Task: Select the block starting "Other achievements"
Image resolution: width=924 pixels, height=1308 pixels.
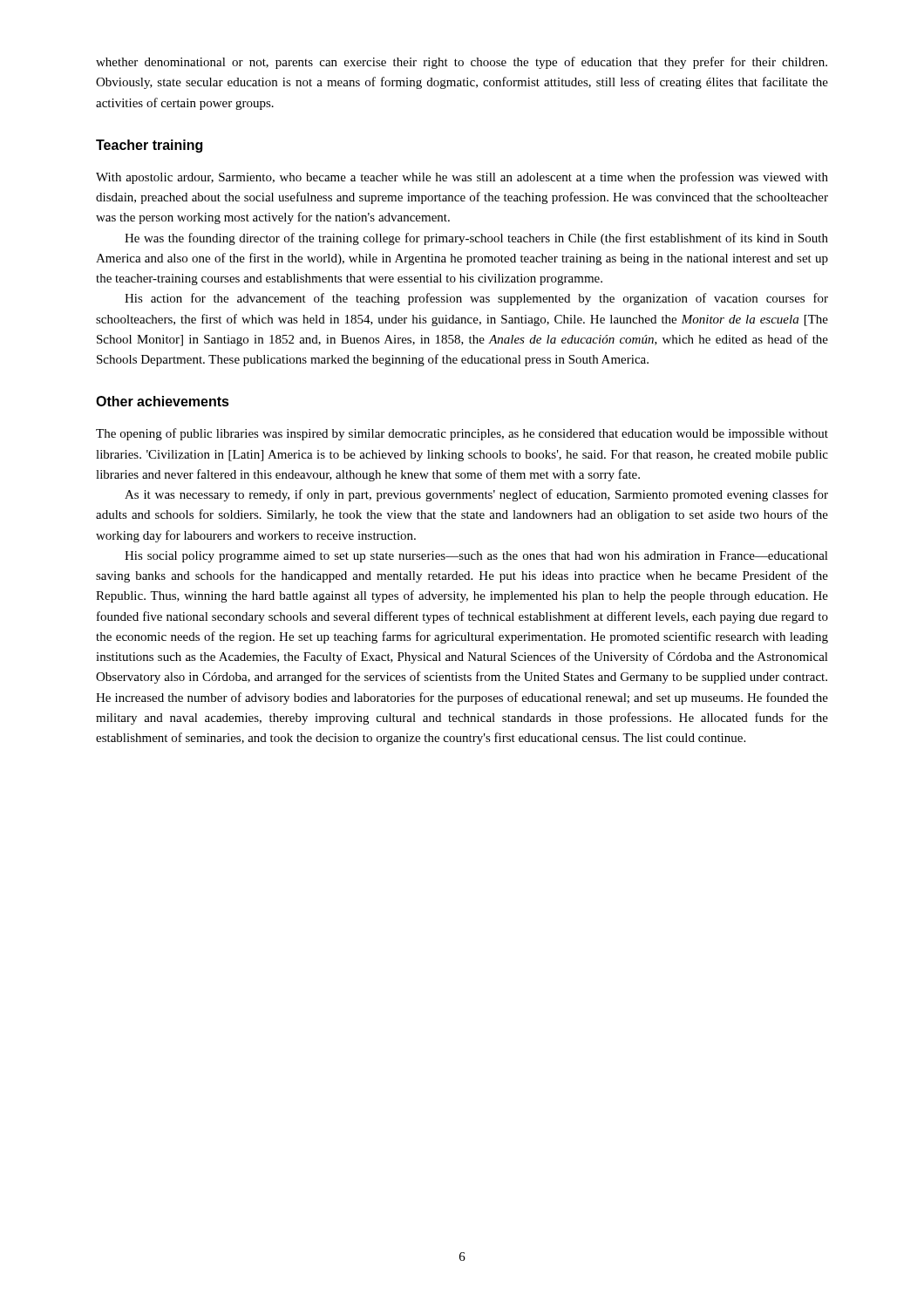Action: pos(163,402)
